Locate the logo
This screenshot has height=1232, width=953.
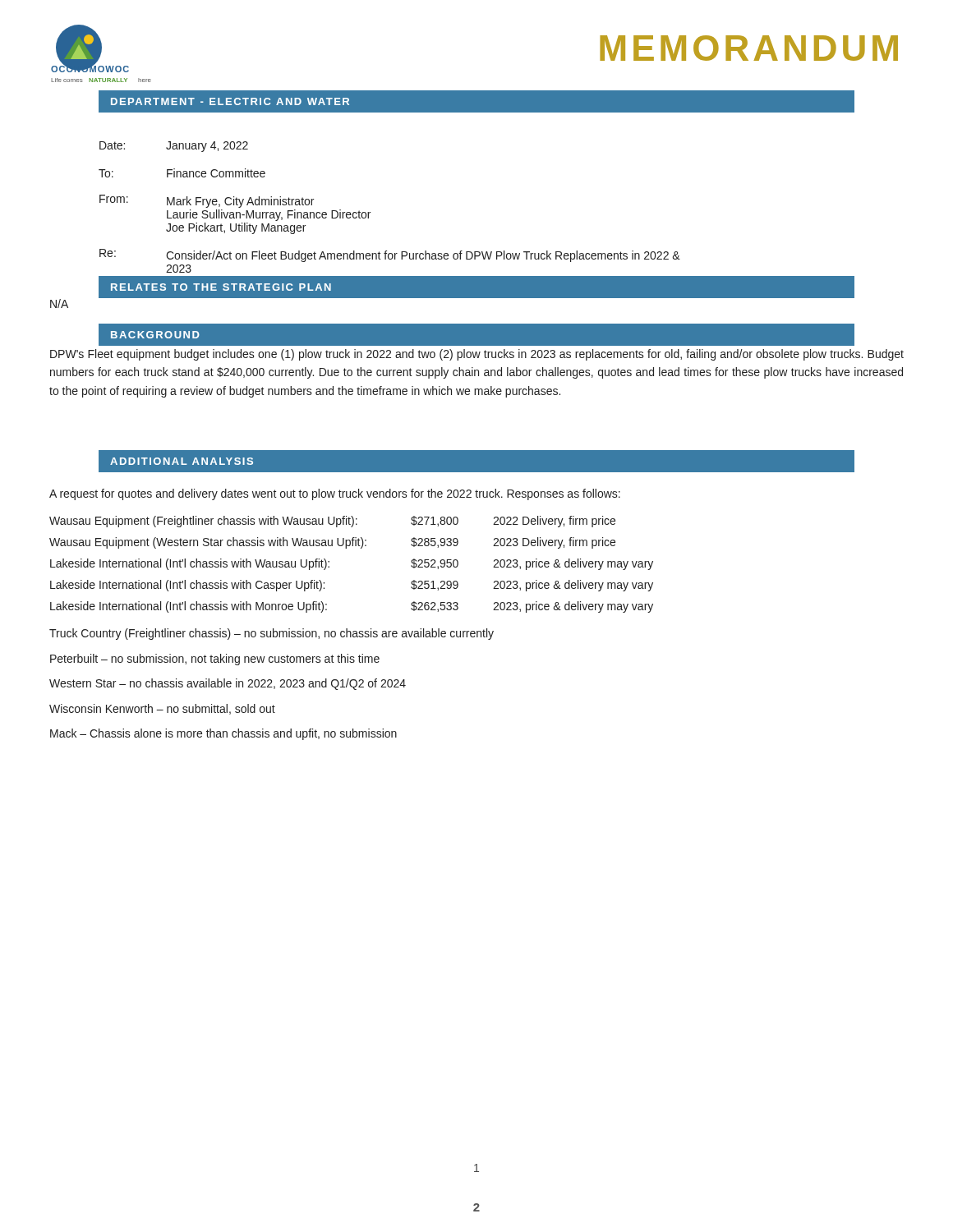pyautogui.click(x=117, y=51)
